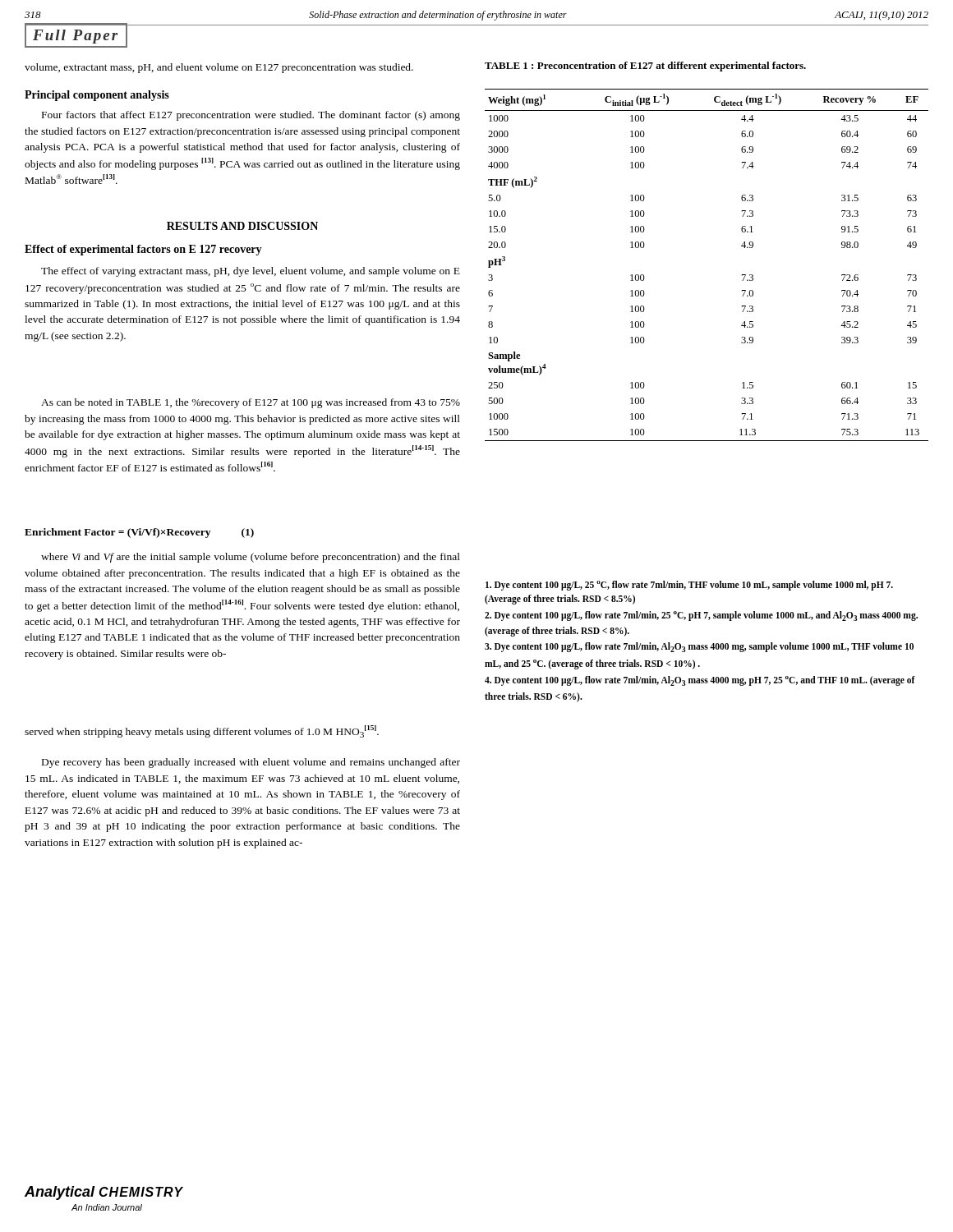Find the text block starting "Dye recovery has been"
953x1232 pixels.
click(242, 802)
